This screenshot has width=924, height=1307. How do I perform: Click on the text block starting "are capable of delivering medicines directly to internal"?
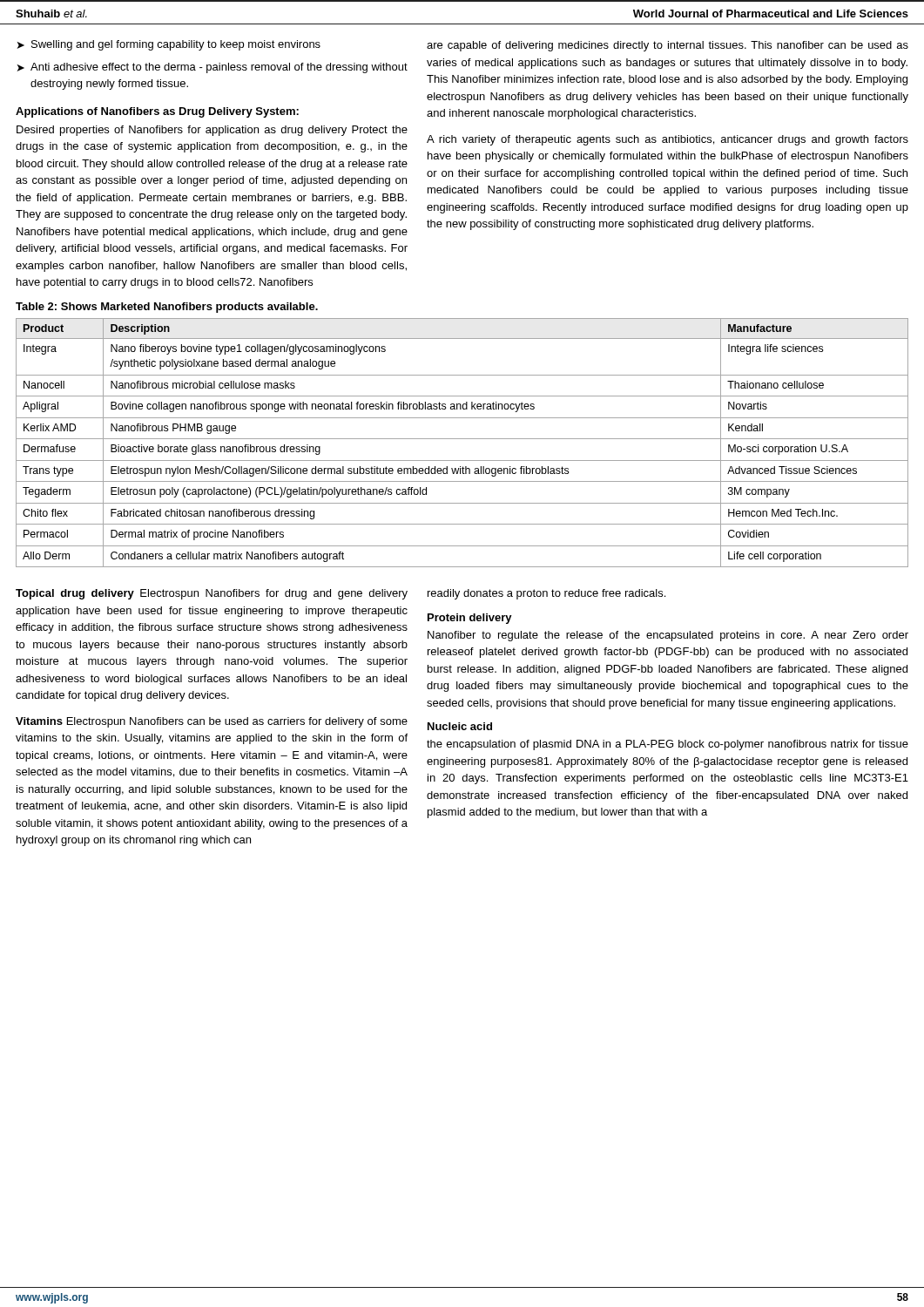click(x=667, y=134)
